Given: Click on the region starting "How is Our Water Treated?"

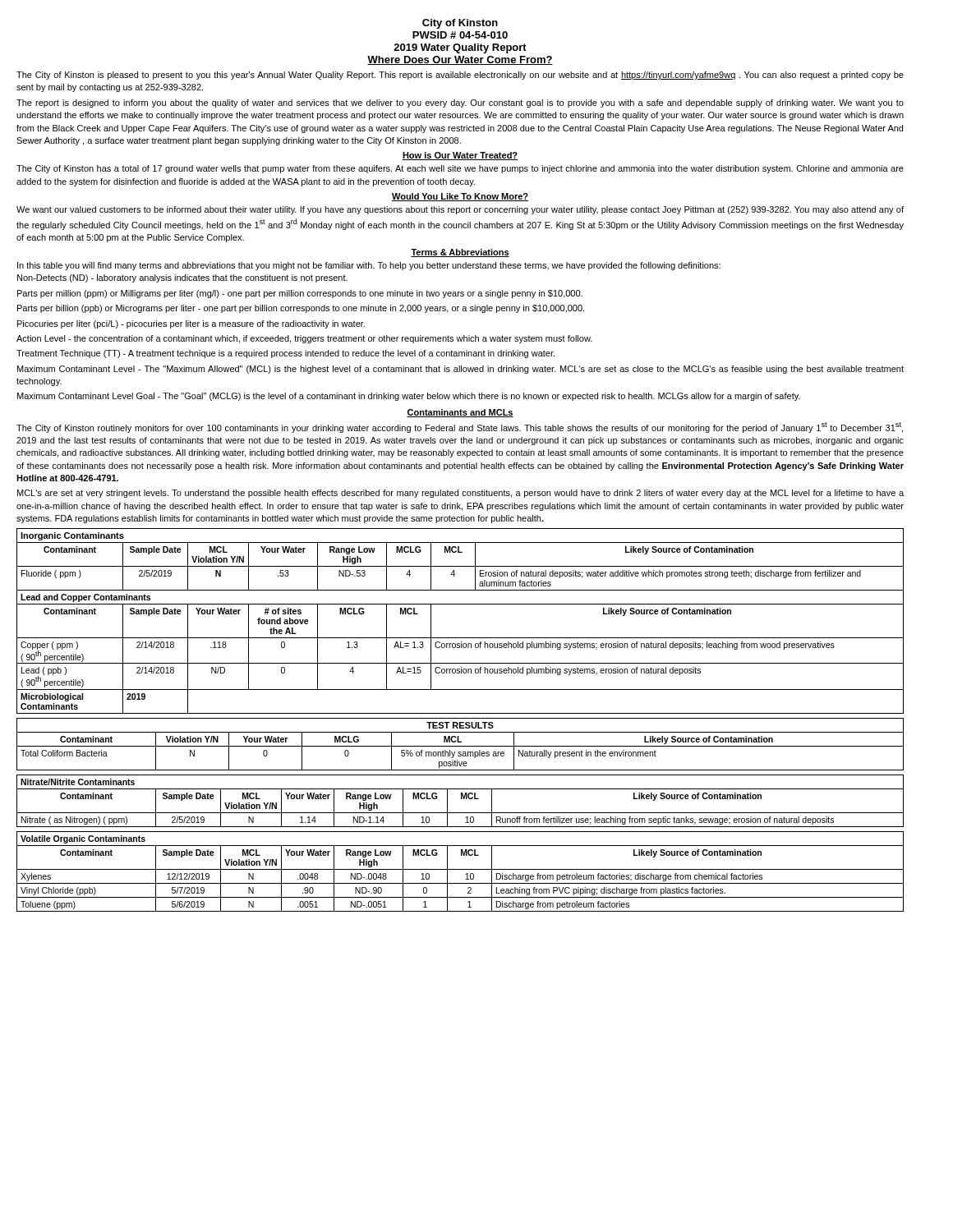Looking at the screenshot, I should click(x=460, y=155).
